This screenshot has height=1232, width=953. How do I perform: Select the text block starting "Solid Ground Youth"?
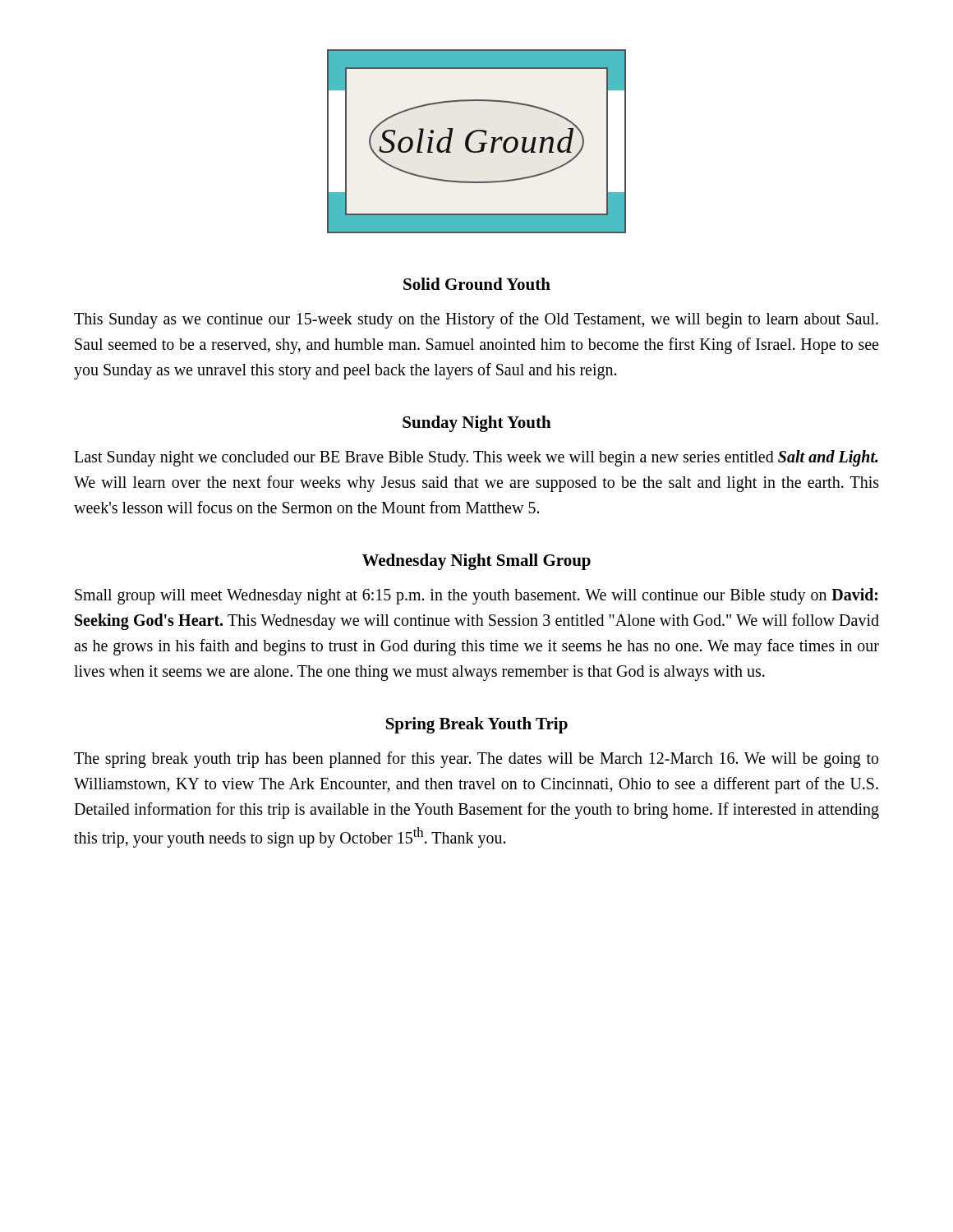[476, 284]
